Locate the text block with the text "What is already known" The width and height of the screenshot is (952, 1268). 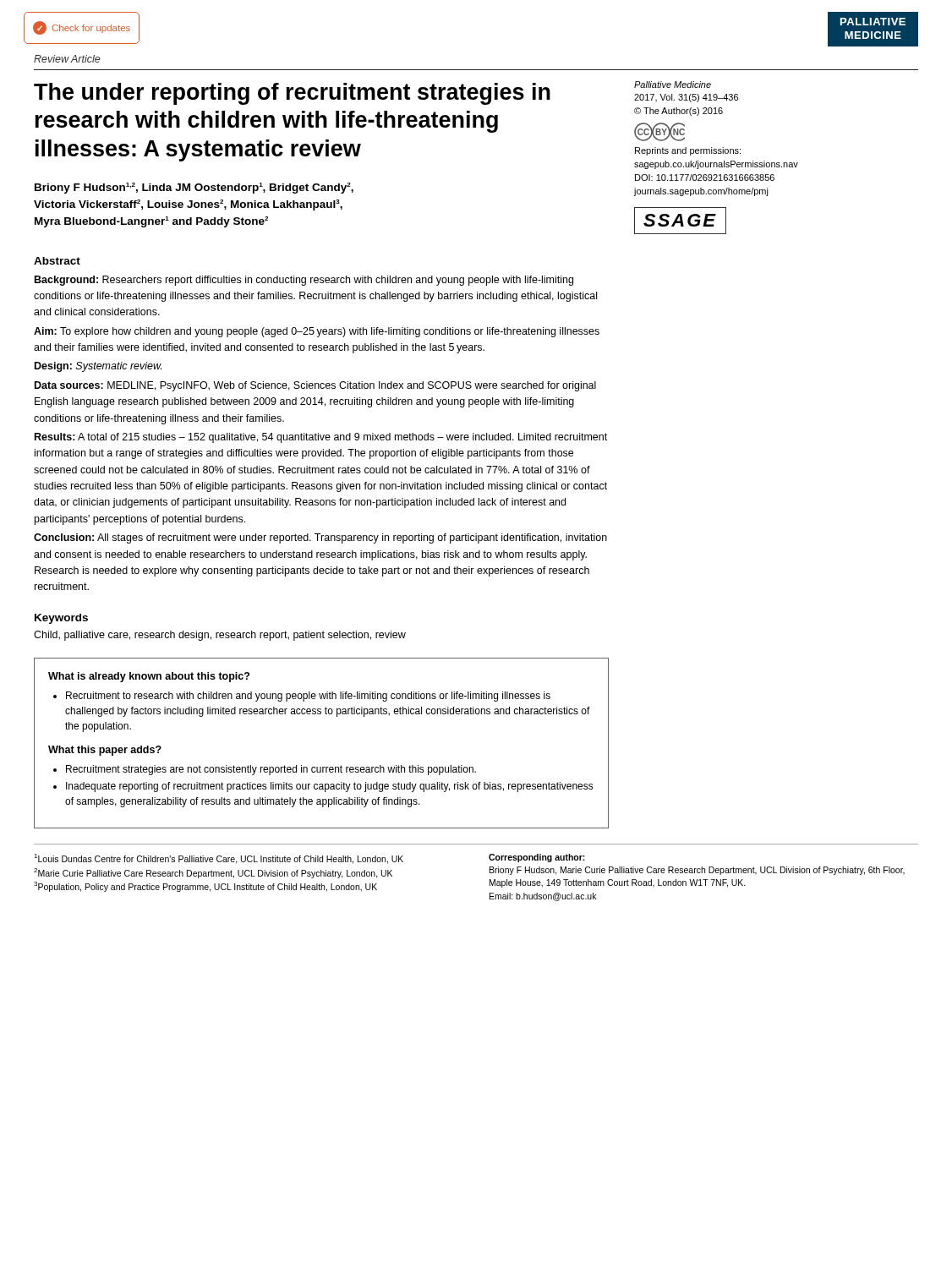tap(321, 743)
